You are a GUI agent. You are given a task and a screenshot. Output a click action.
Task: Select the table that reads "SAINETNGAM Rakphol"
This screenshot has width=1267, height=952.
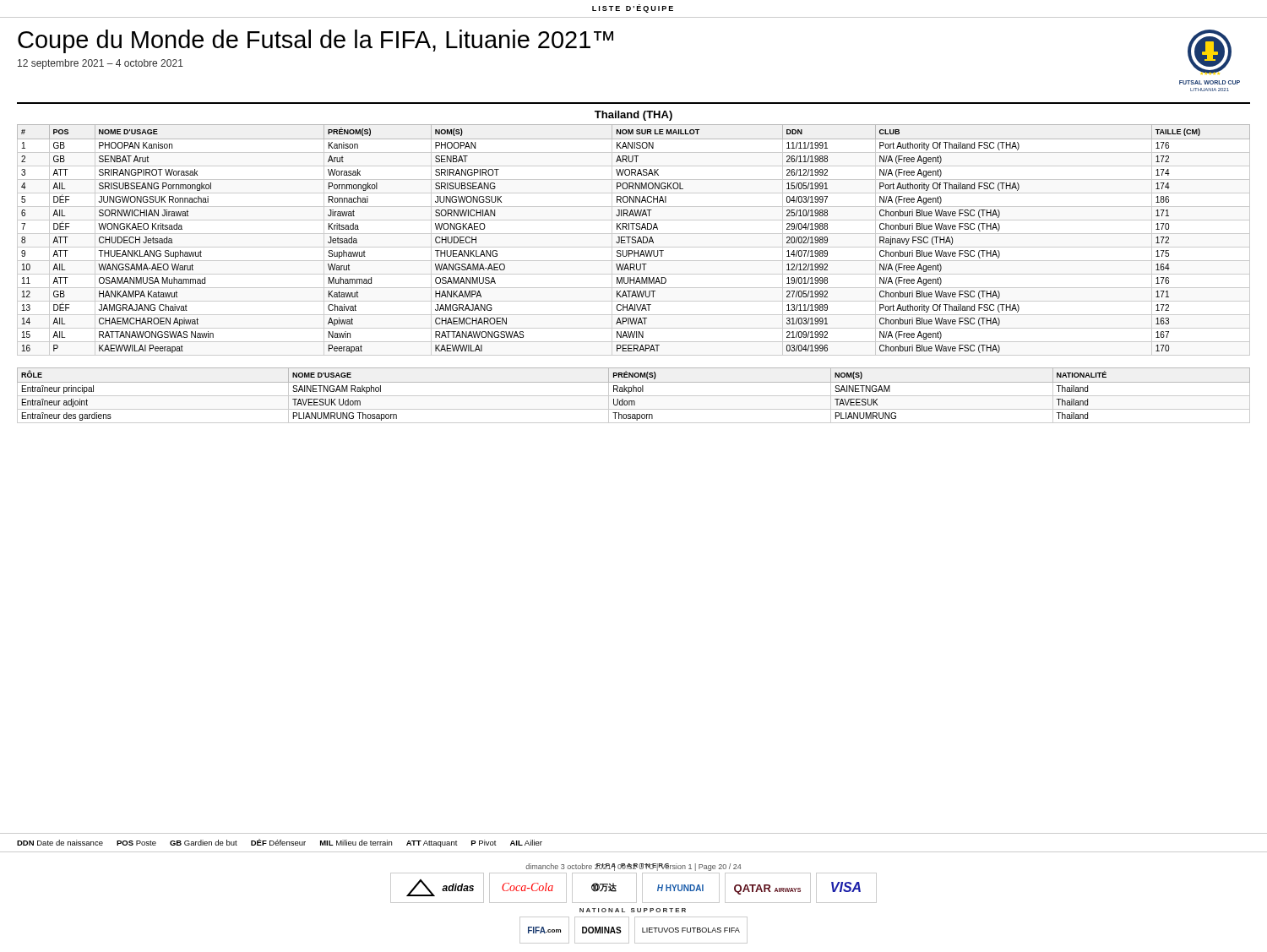pyautogui.click(x=634, y=395)
